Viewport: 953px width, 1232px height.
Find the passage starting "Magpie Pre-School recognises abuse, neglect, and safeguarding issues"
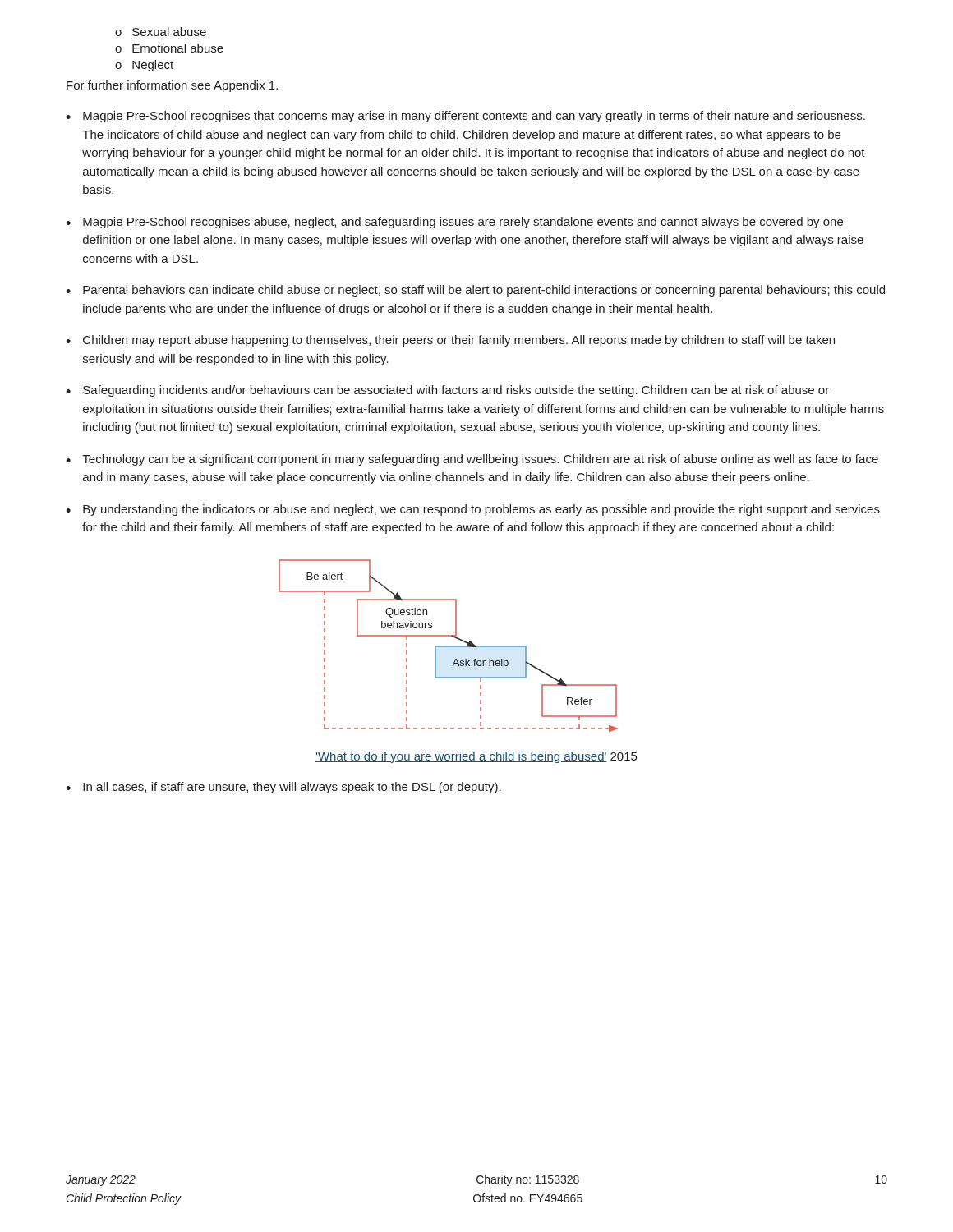click(485, 240)
